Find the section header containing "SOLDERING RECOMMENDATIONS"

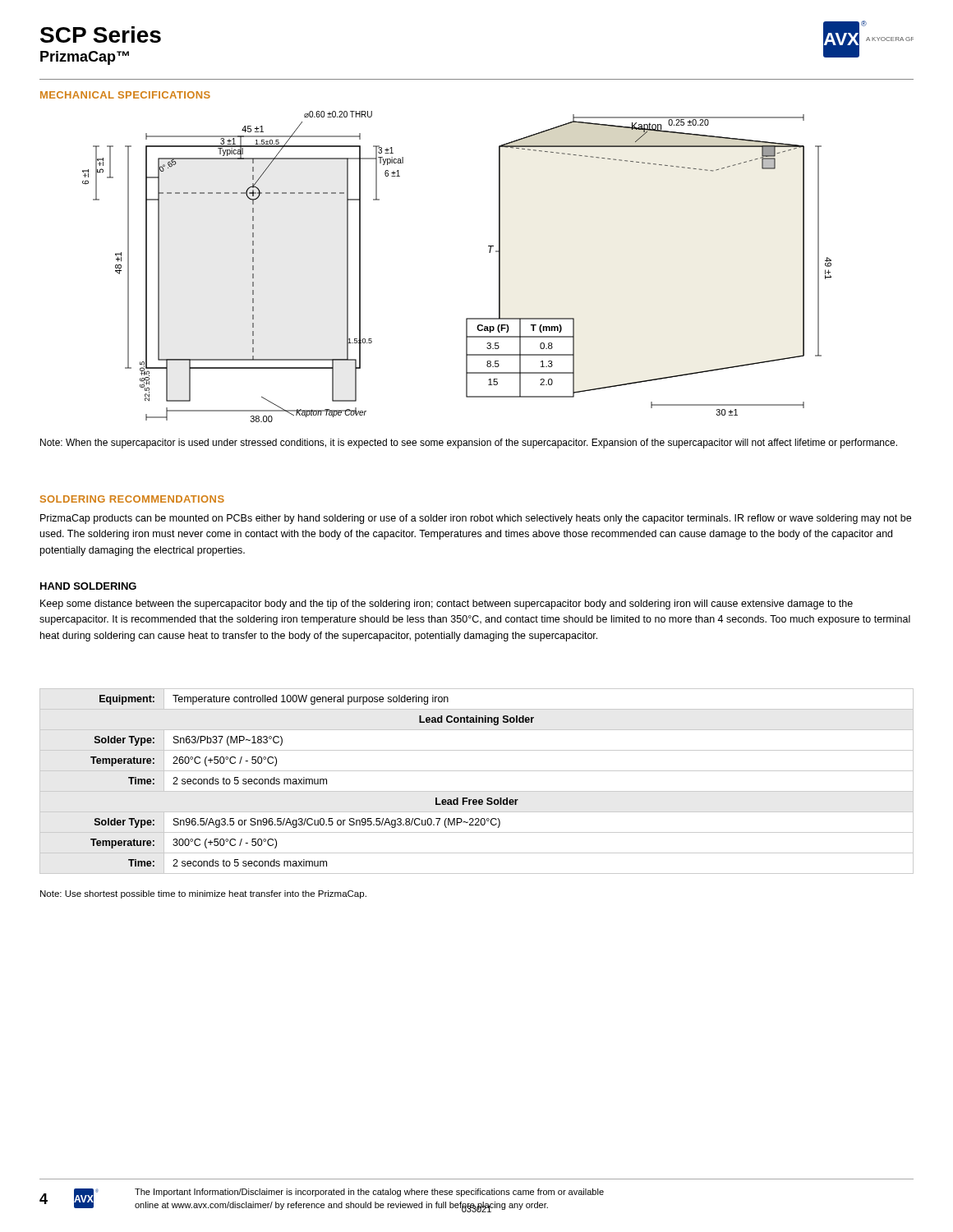click(x=132, y=499)
